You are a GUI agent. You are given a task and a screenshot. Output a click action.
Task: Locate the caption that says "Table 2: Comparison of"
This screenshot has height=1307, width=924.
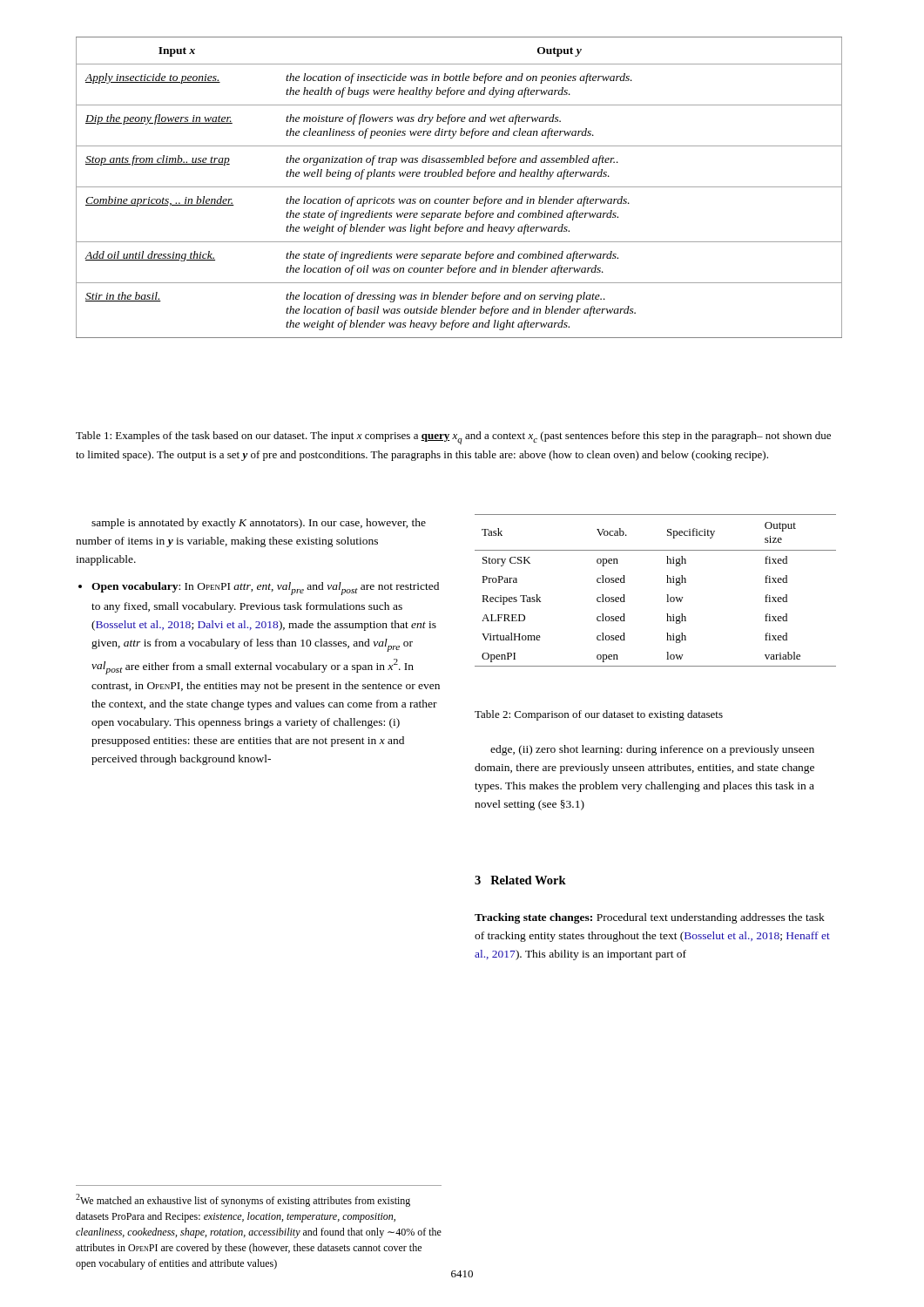(599, 714)
